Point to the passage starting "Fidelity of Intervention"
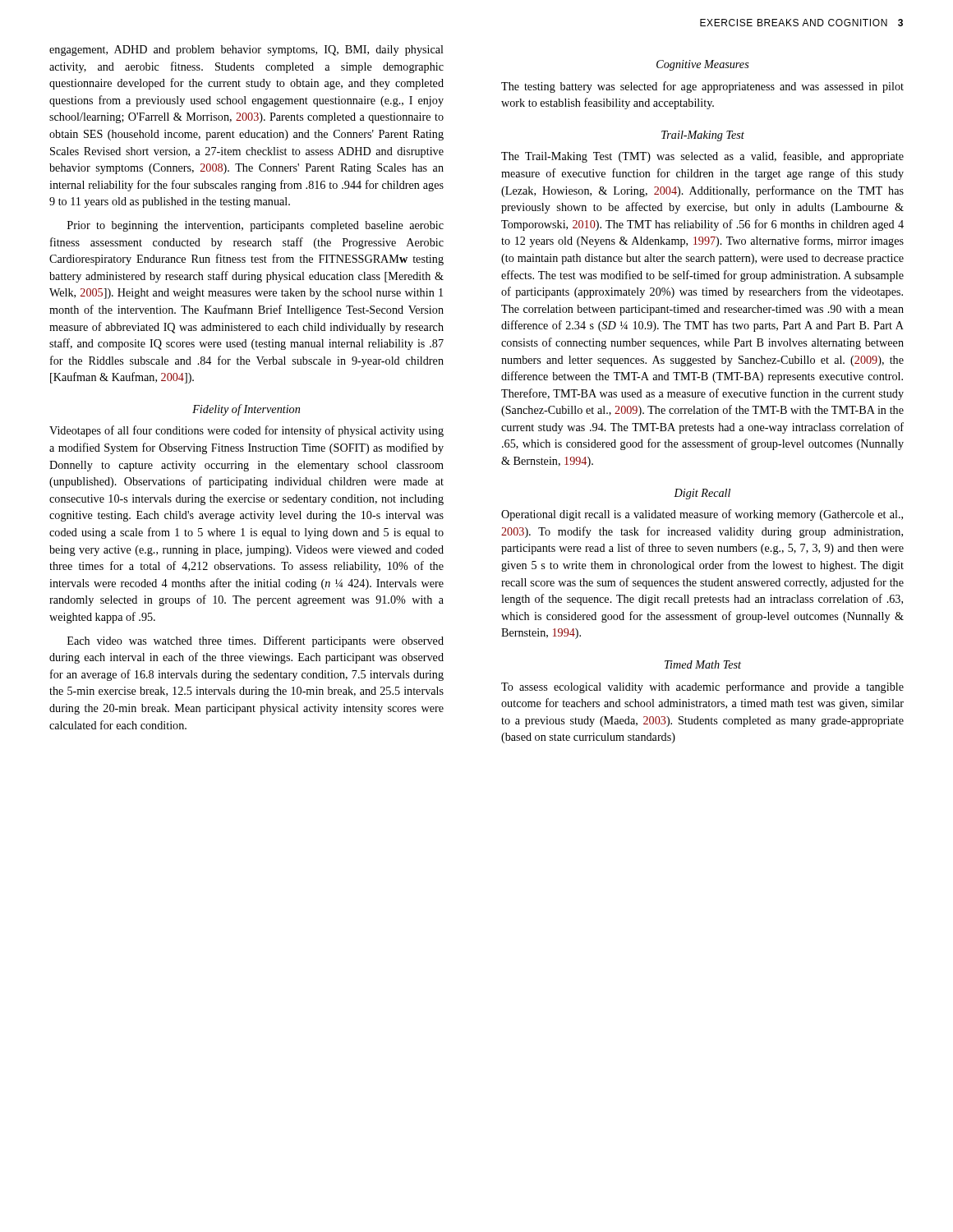The height and width of the screenshot is (1232, 953). tap(246, 409)
